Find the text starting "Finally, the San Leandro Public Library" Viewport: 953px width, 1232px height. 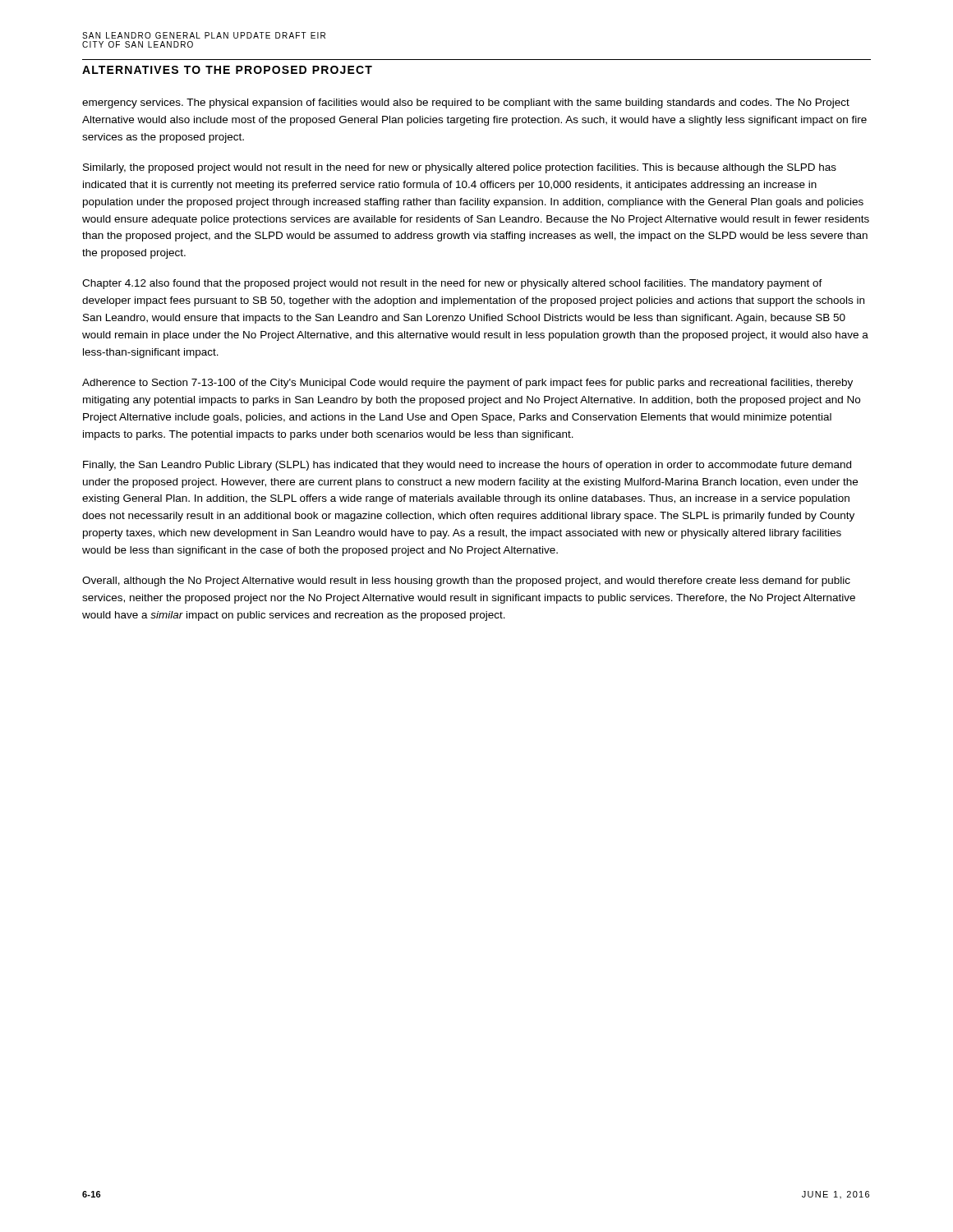(470, 507)
